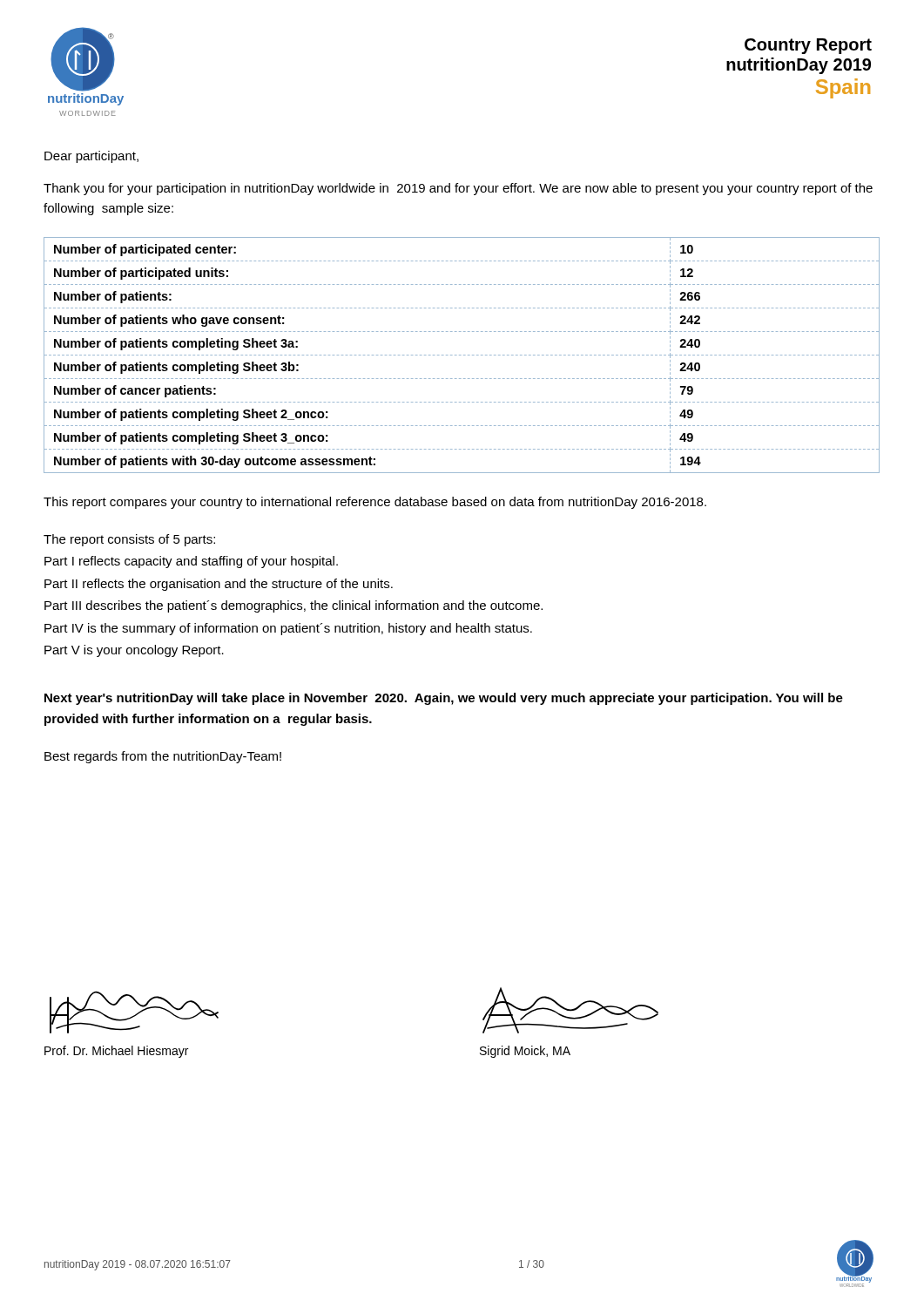Find the text containing "Prof. Dr. Michael Hiesmayr"

[x=116, y=1051]
